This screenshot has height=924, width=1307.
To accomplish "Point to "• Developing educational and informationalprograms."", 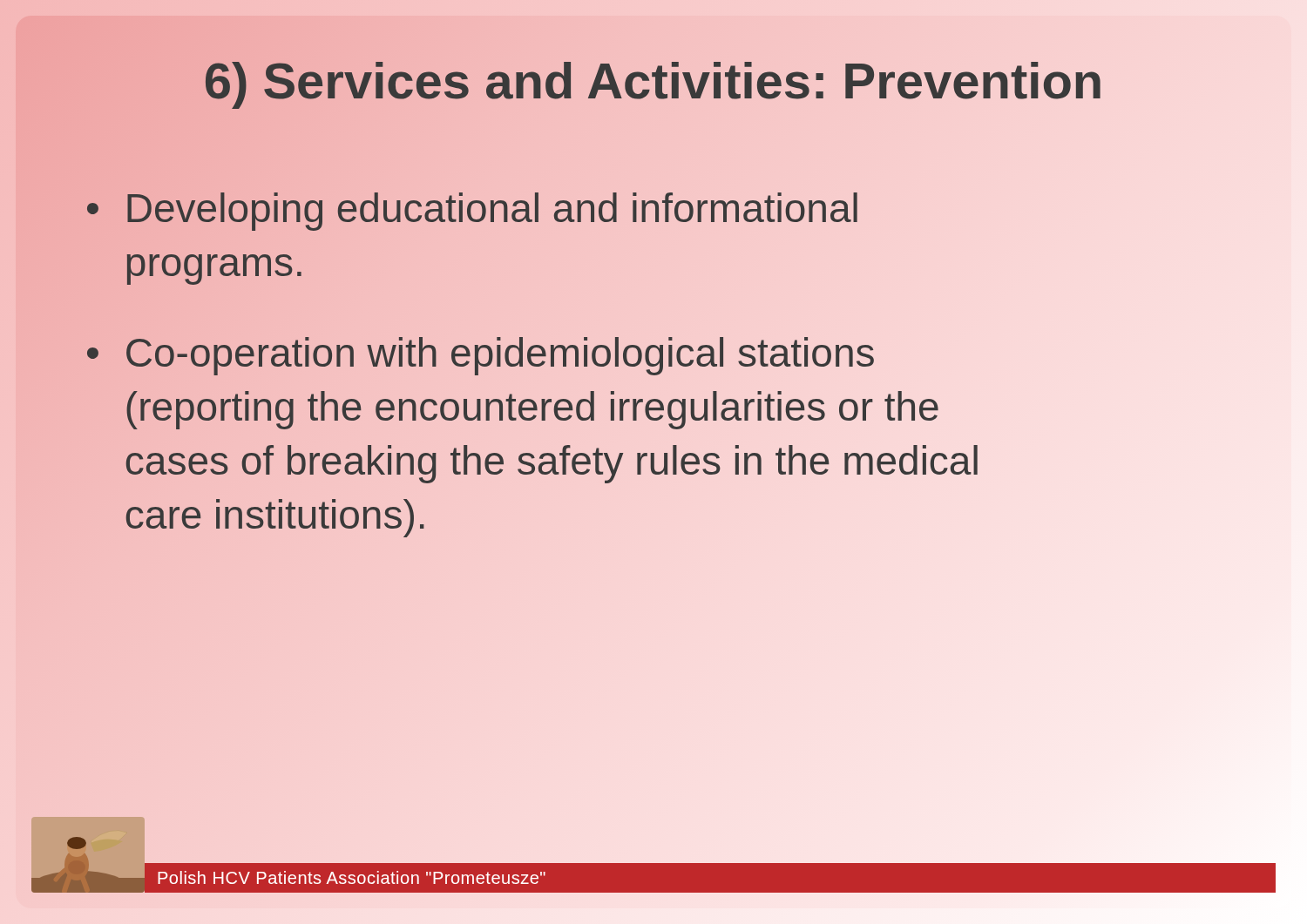I will click(473, 235).
